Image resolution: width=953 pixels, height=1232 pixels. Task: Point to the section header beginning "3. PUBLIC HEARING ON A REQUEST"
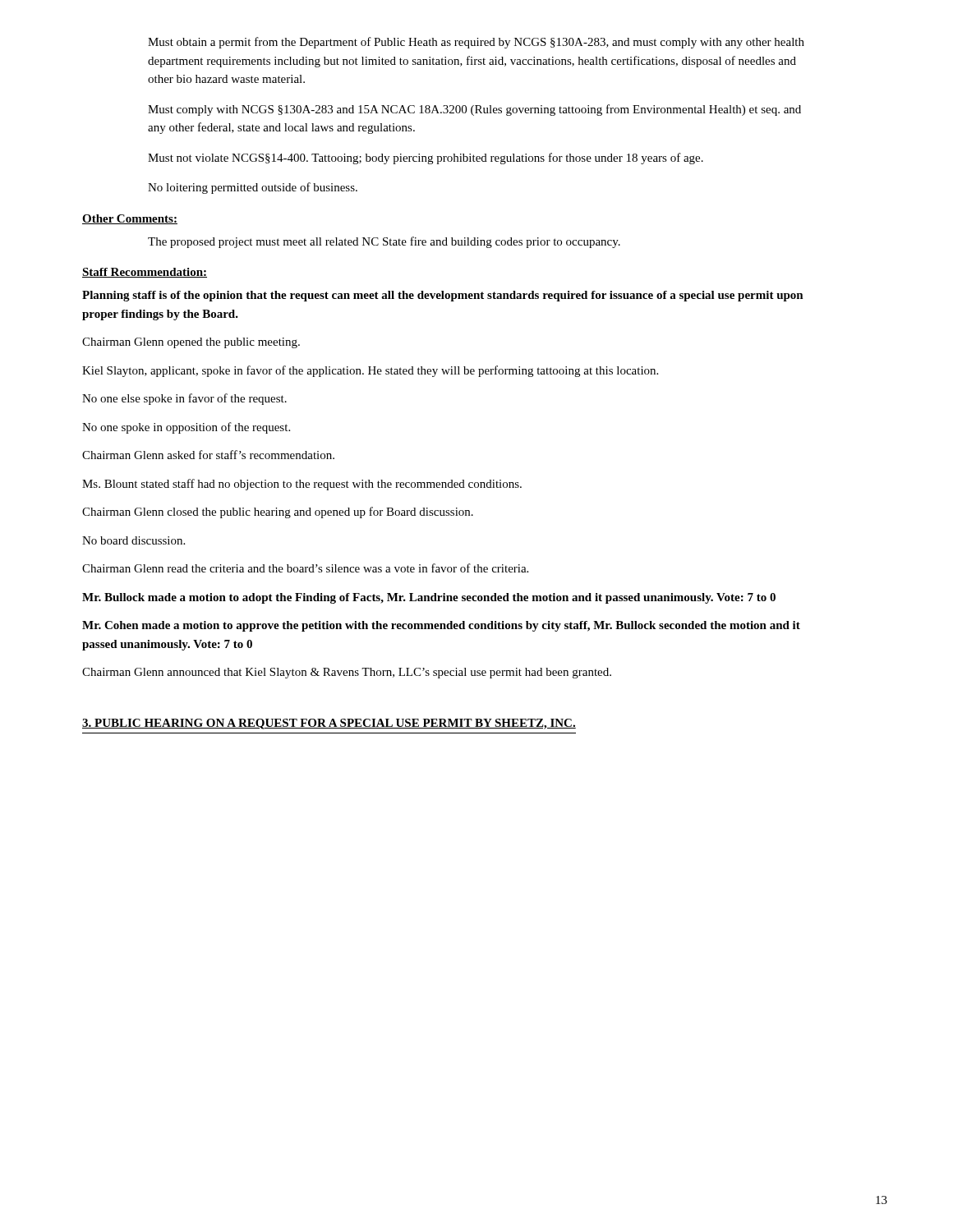(329, 722)
